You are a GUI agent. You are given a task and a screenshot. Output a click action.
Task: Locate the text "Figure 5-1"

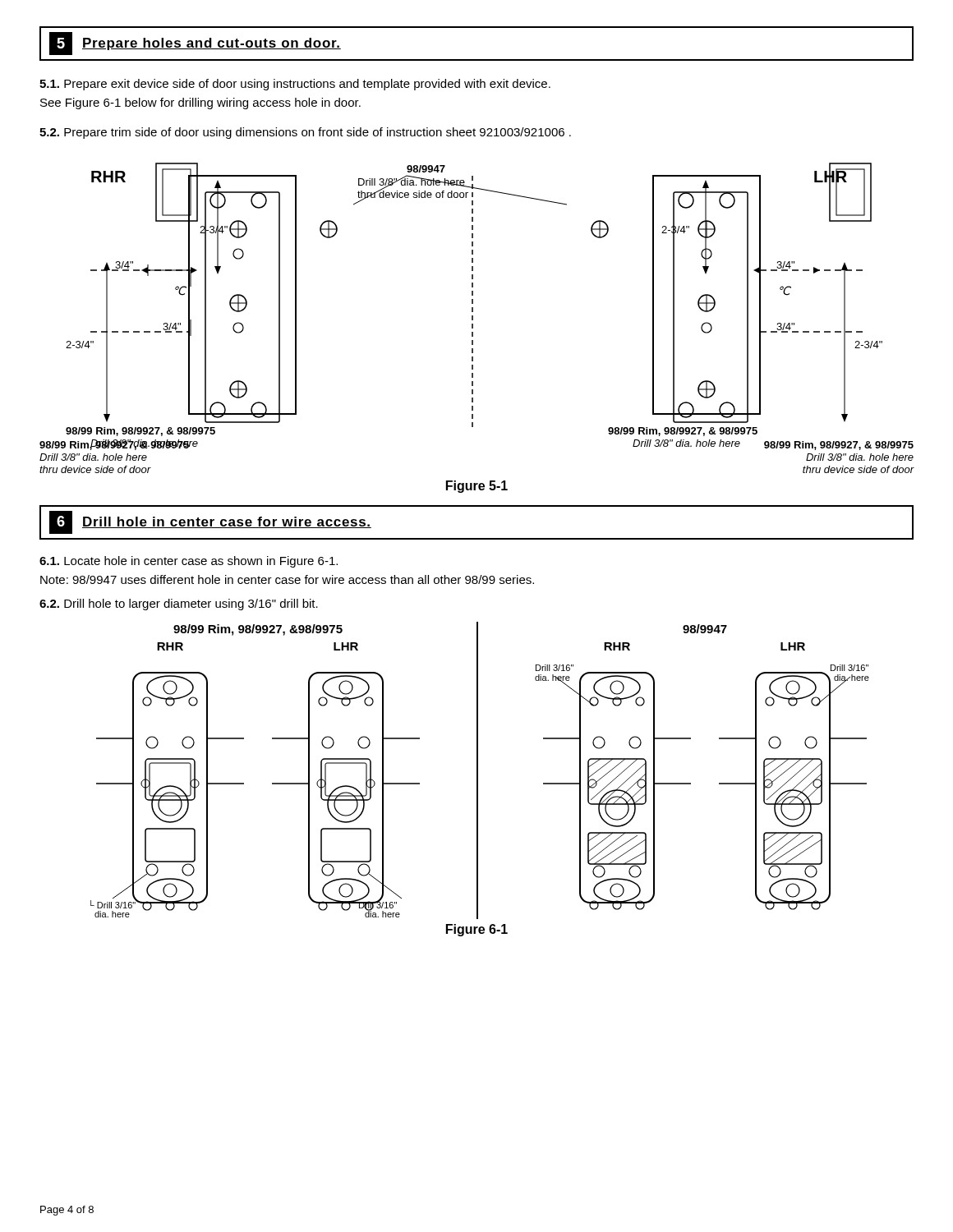point(476,486)
